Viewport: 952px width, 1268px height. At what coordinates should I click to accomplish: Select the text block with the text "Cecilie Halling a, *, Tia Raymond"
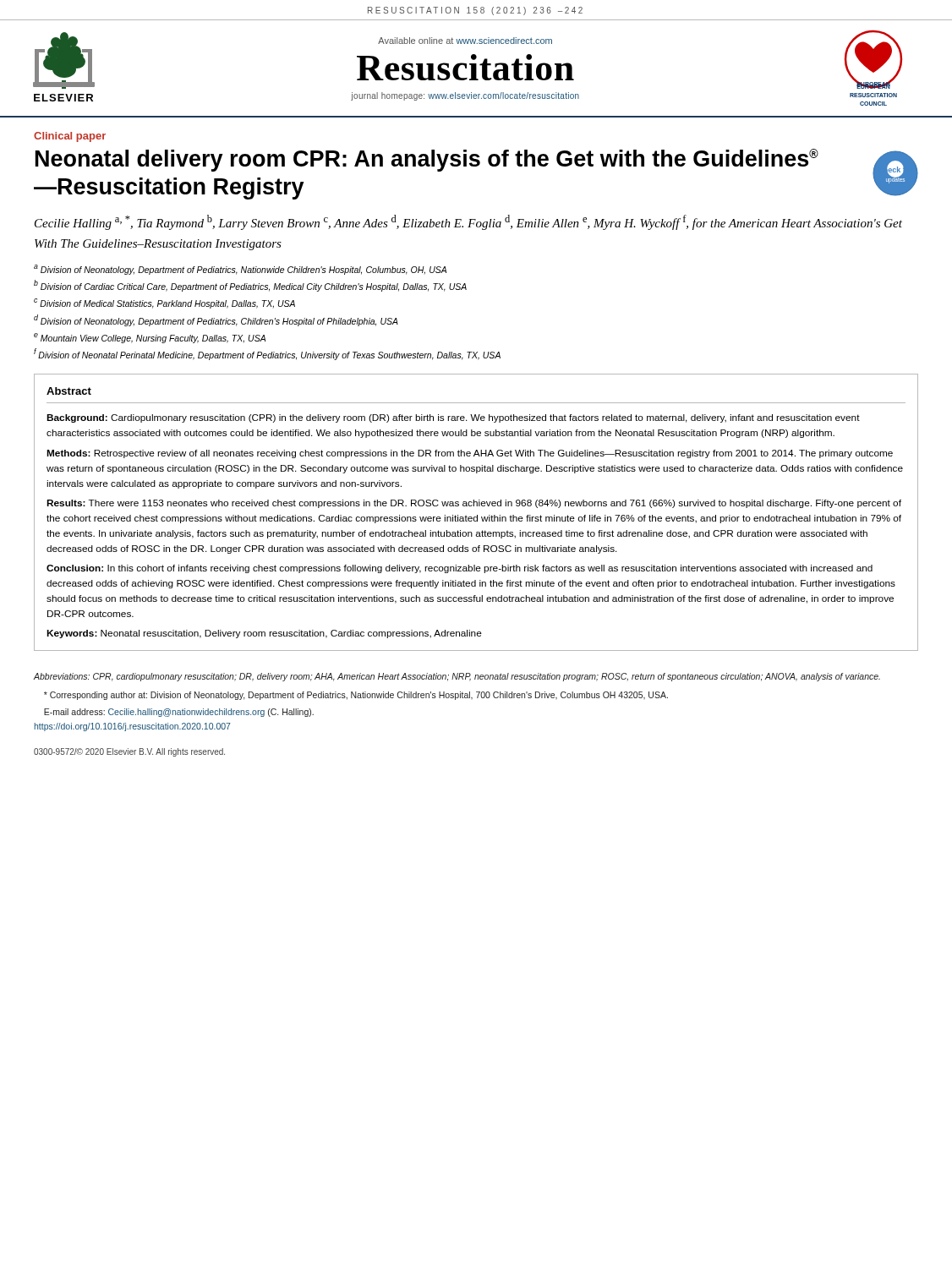click(468, 232)
